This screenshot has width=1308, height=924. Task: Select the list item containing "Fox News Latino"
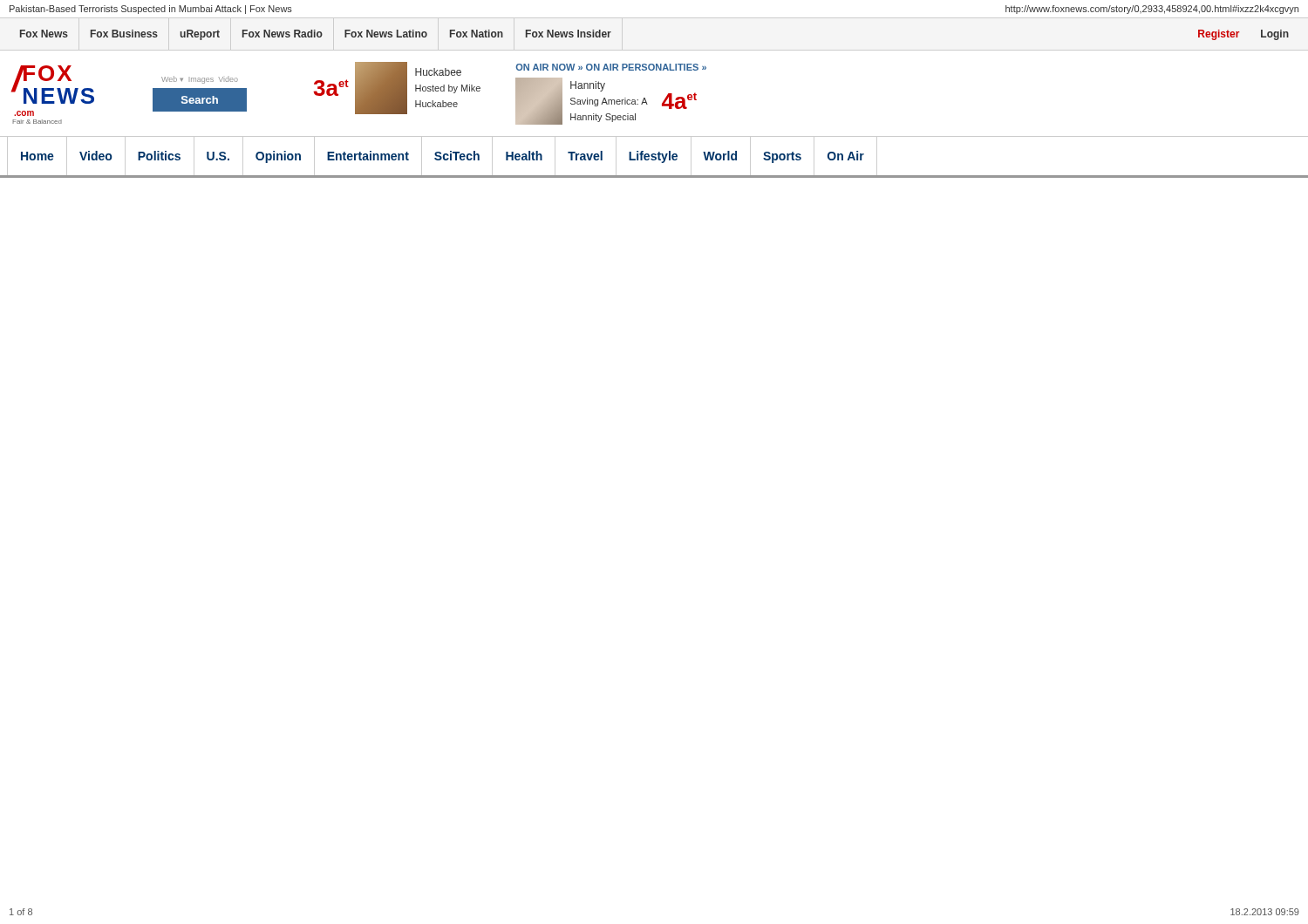[x=386, y=34]
